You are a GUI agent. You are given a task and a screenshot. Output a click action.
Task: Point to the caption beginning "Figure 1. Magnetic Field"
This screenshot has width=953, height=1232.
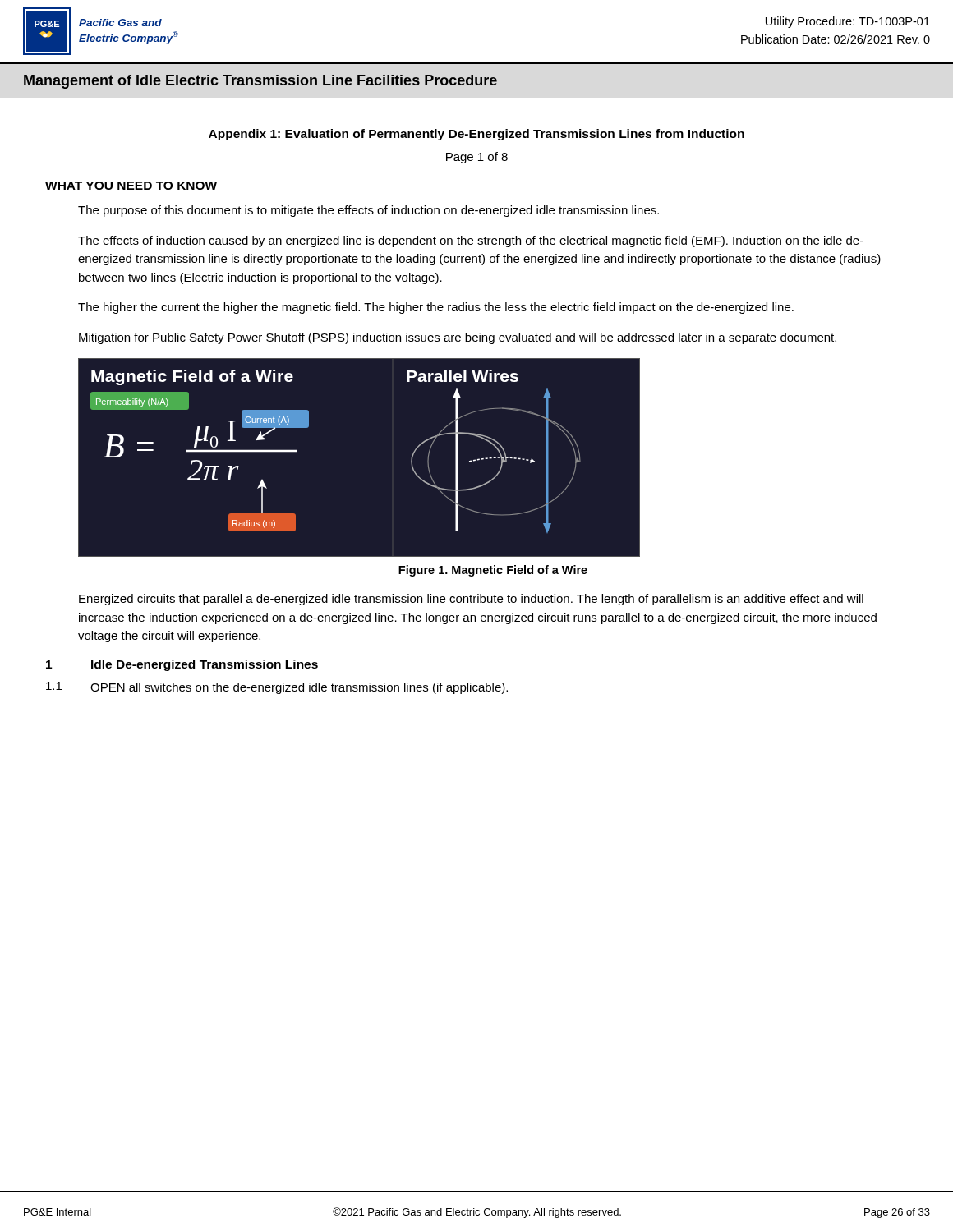point(493,570)
